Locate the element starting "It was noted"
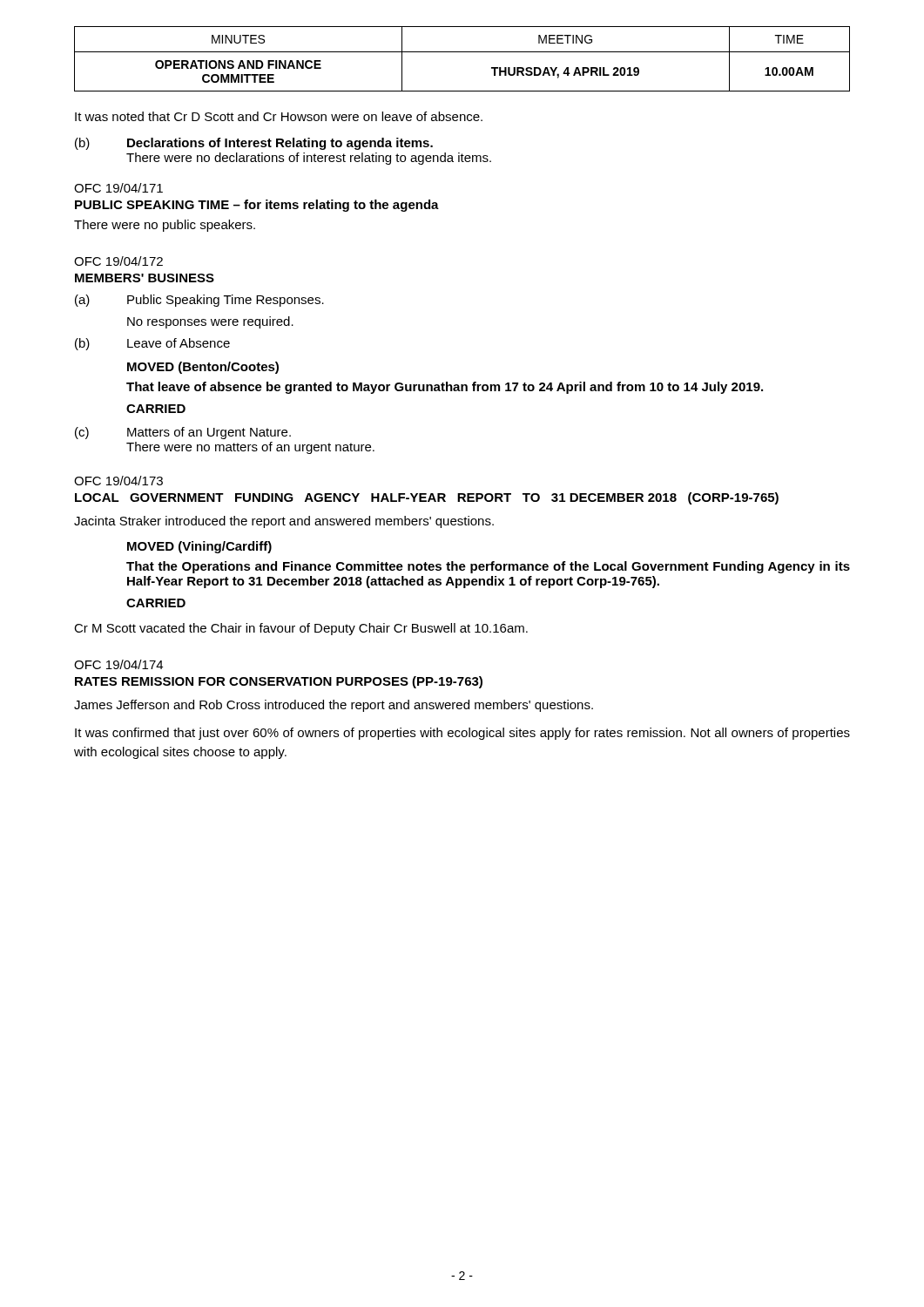Viewport: 924px width, 1307px height. tap(279, 116)
